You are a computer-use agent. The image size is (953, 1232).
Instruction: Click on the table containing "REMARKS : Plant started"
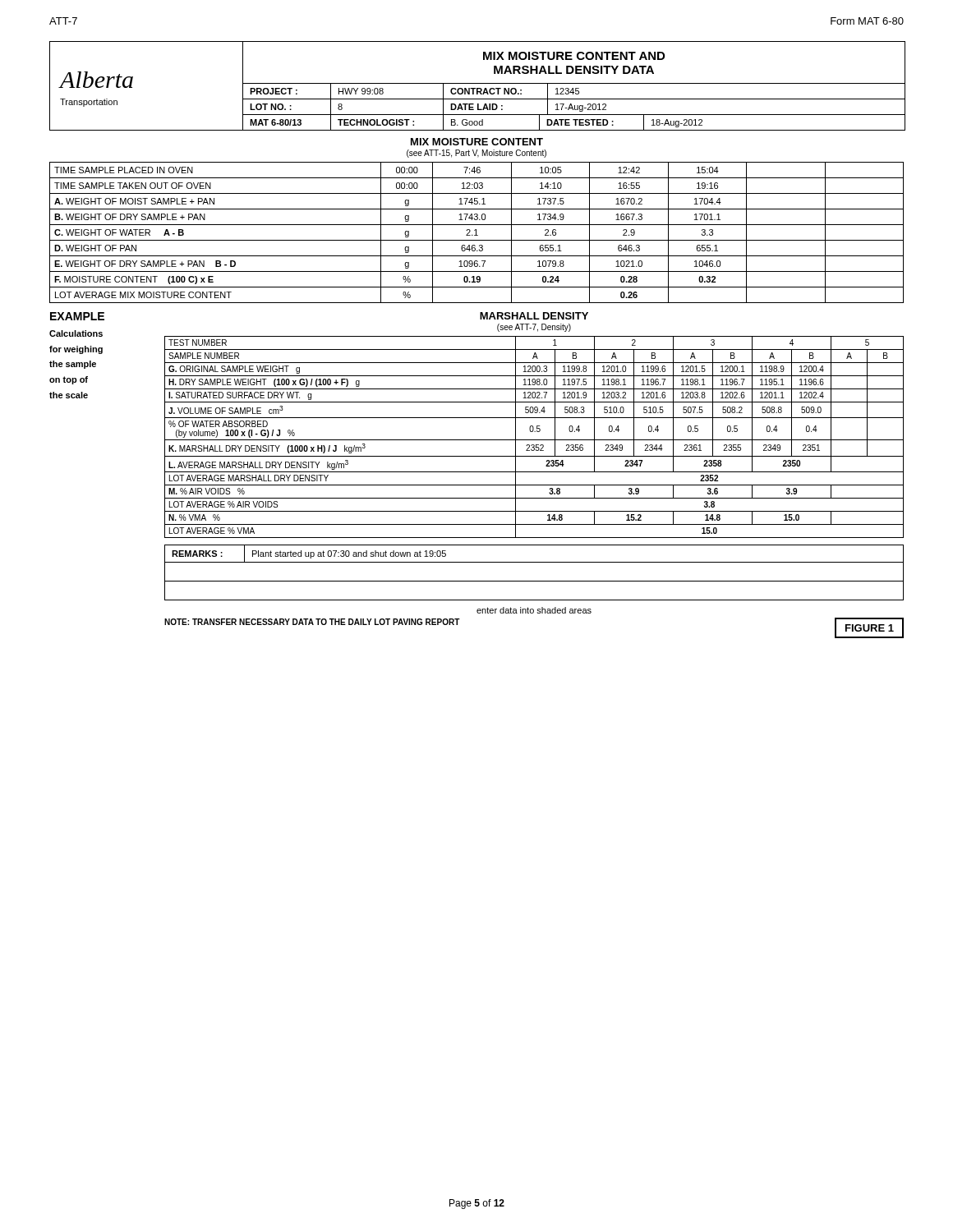[534, 554]
